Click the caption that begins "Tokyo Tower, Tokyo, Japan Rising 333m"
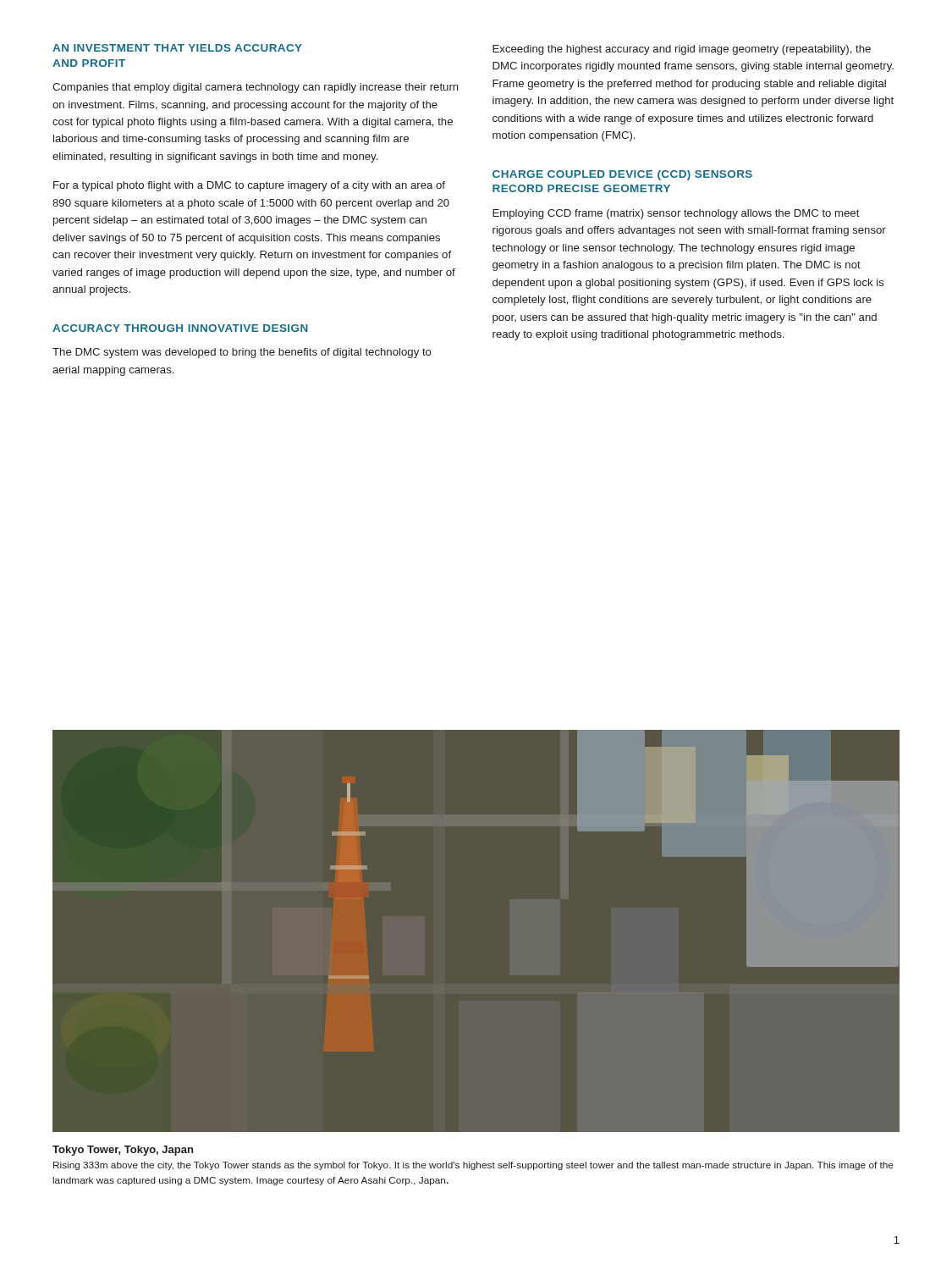This screenshot has height=1270, width=952. 476,1166
